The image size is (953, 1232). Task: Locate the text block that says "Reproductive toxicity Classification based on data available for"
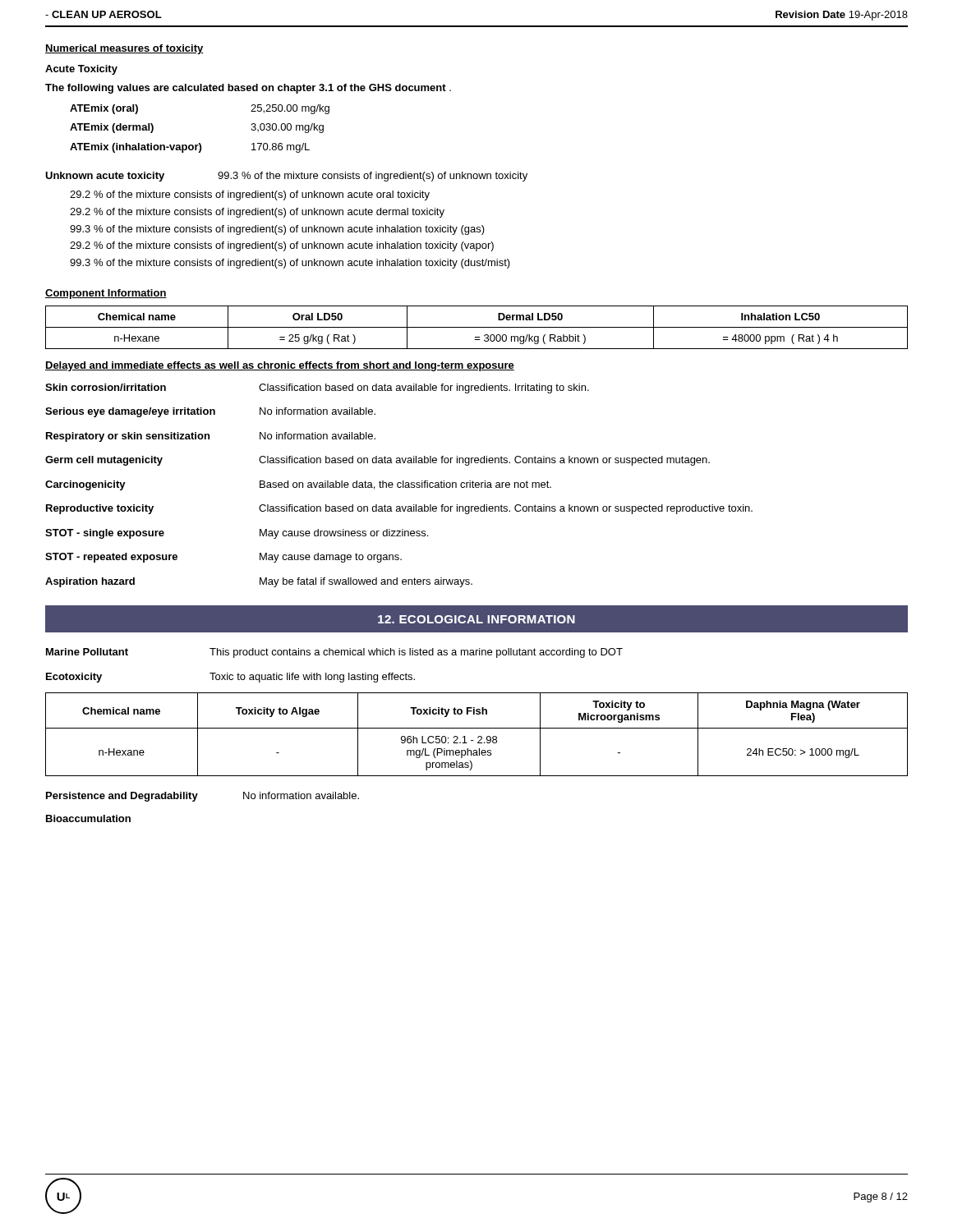[x=399, y=509]
